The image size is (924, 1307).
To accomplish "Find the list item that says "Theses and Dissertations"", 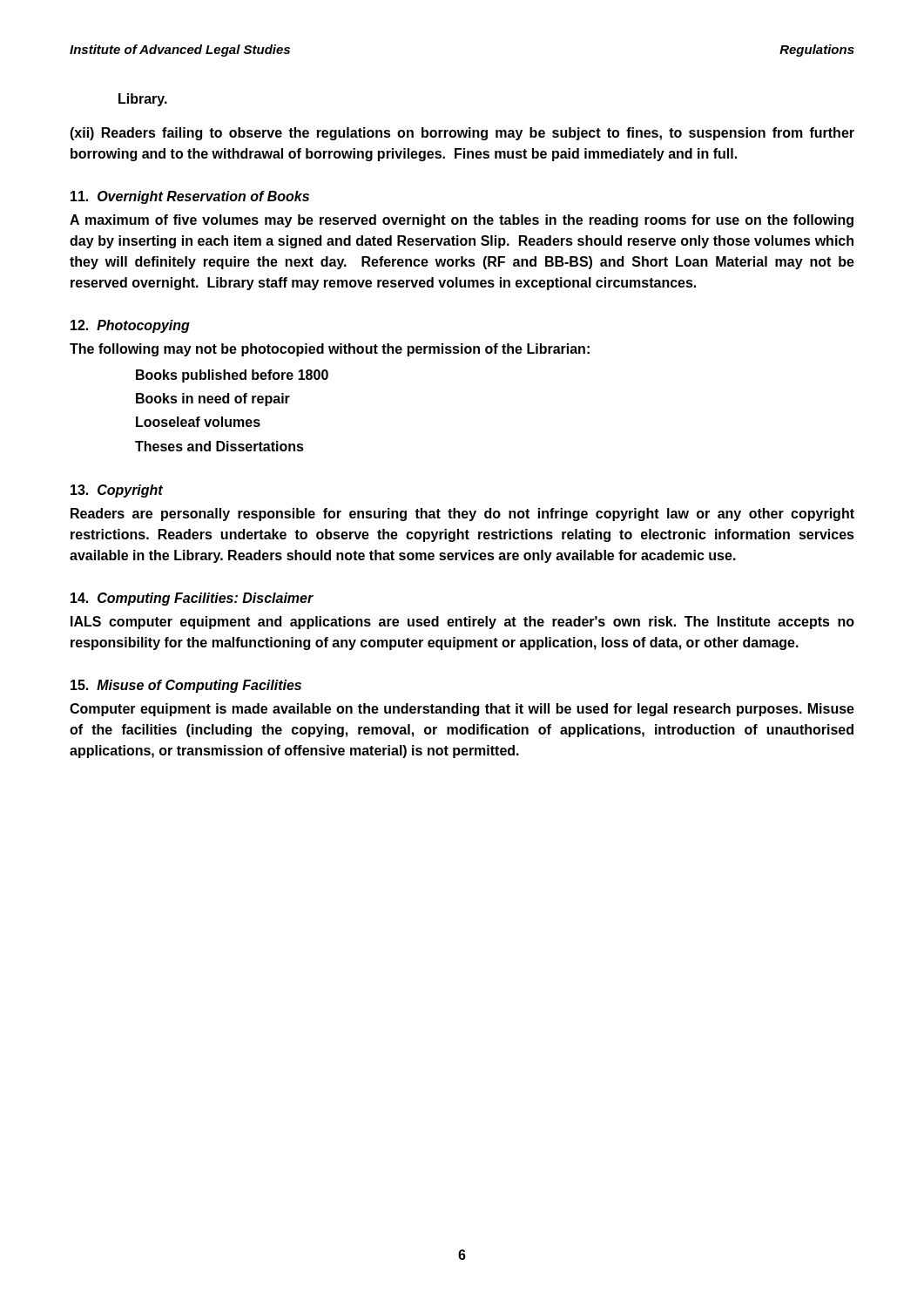I will (219, 446).
